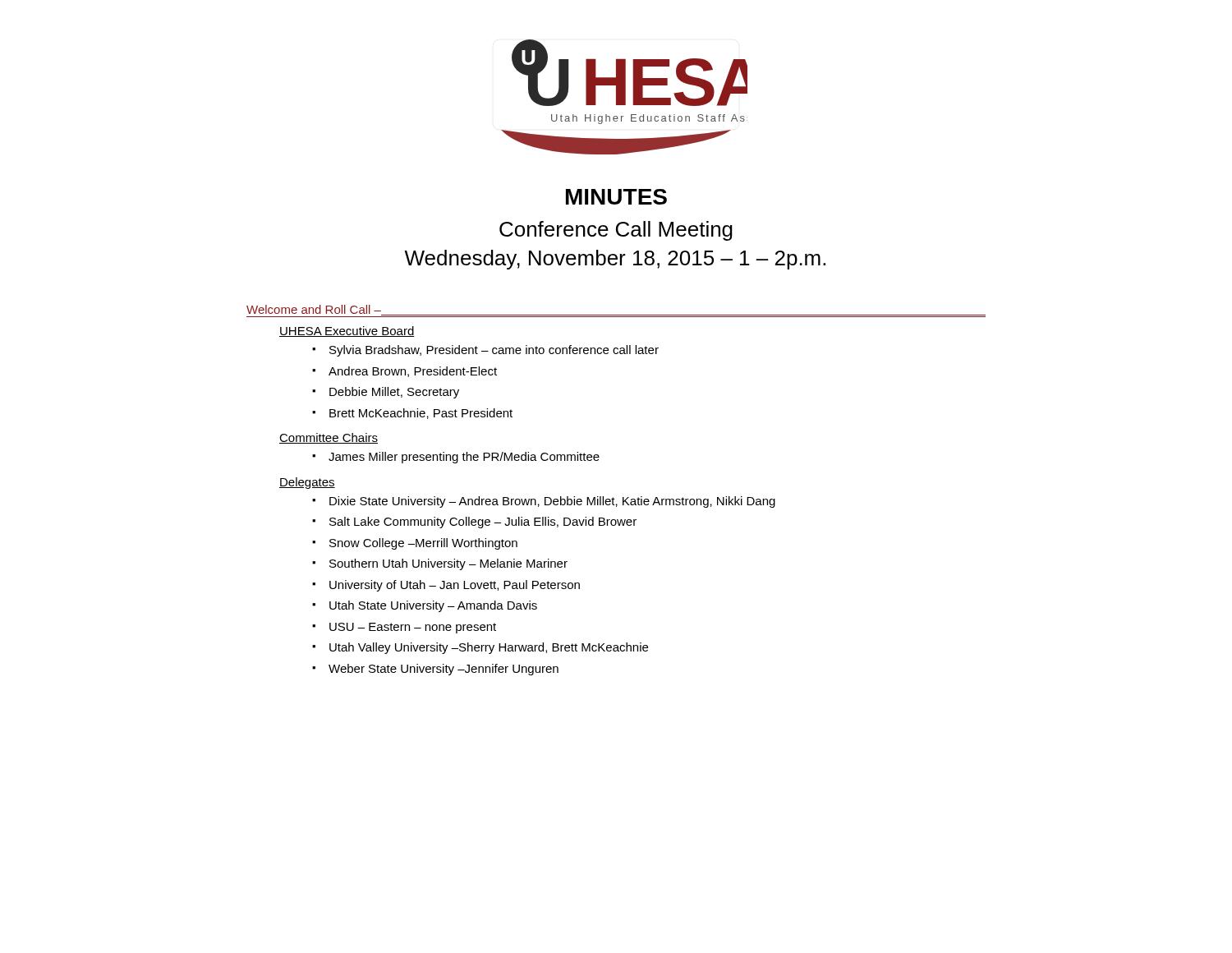Find "Conference Call Meeting" on this page
Screen dimensions: 953x1232
pyautogui.click(x=616, y=229)
